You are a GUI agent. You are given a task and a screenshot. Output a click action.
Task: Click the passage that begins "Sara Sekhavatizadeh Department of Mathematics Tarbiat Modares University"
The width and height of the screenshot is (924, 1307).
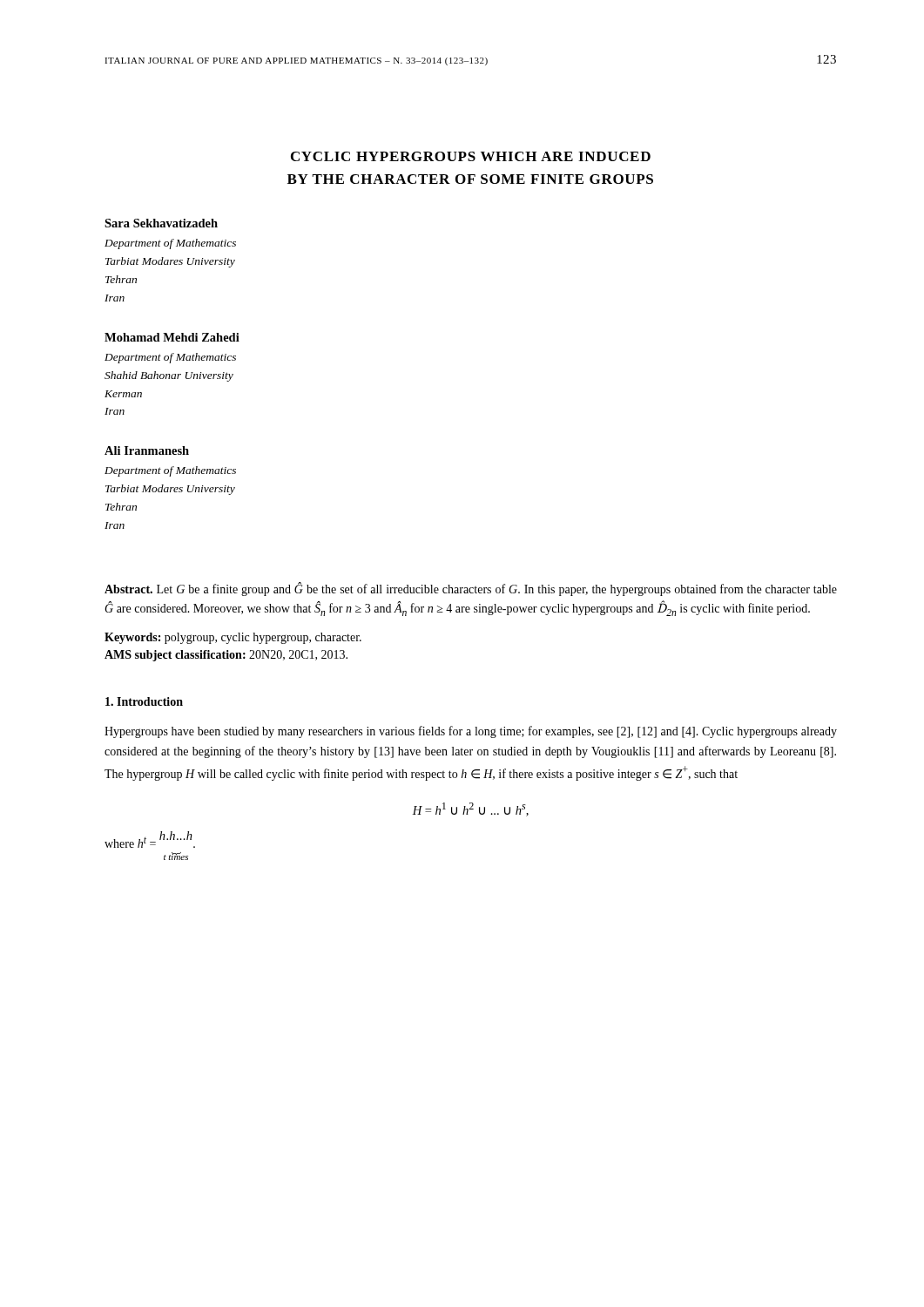[x=161, y=223]
